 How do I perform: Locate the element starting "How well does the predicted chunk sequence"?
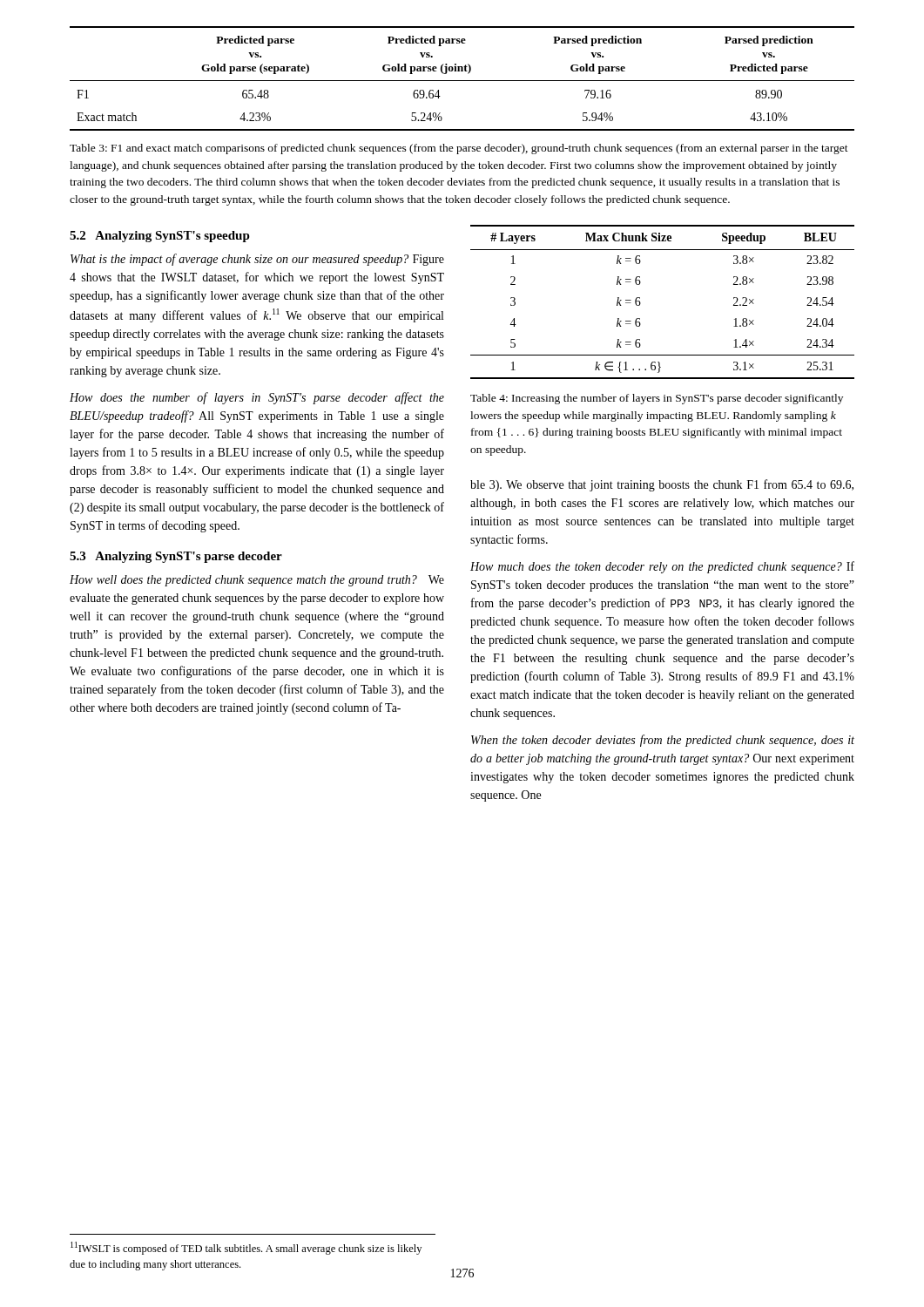(x=257, y=644)
